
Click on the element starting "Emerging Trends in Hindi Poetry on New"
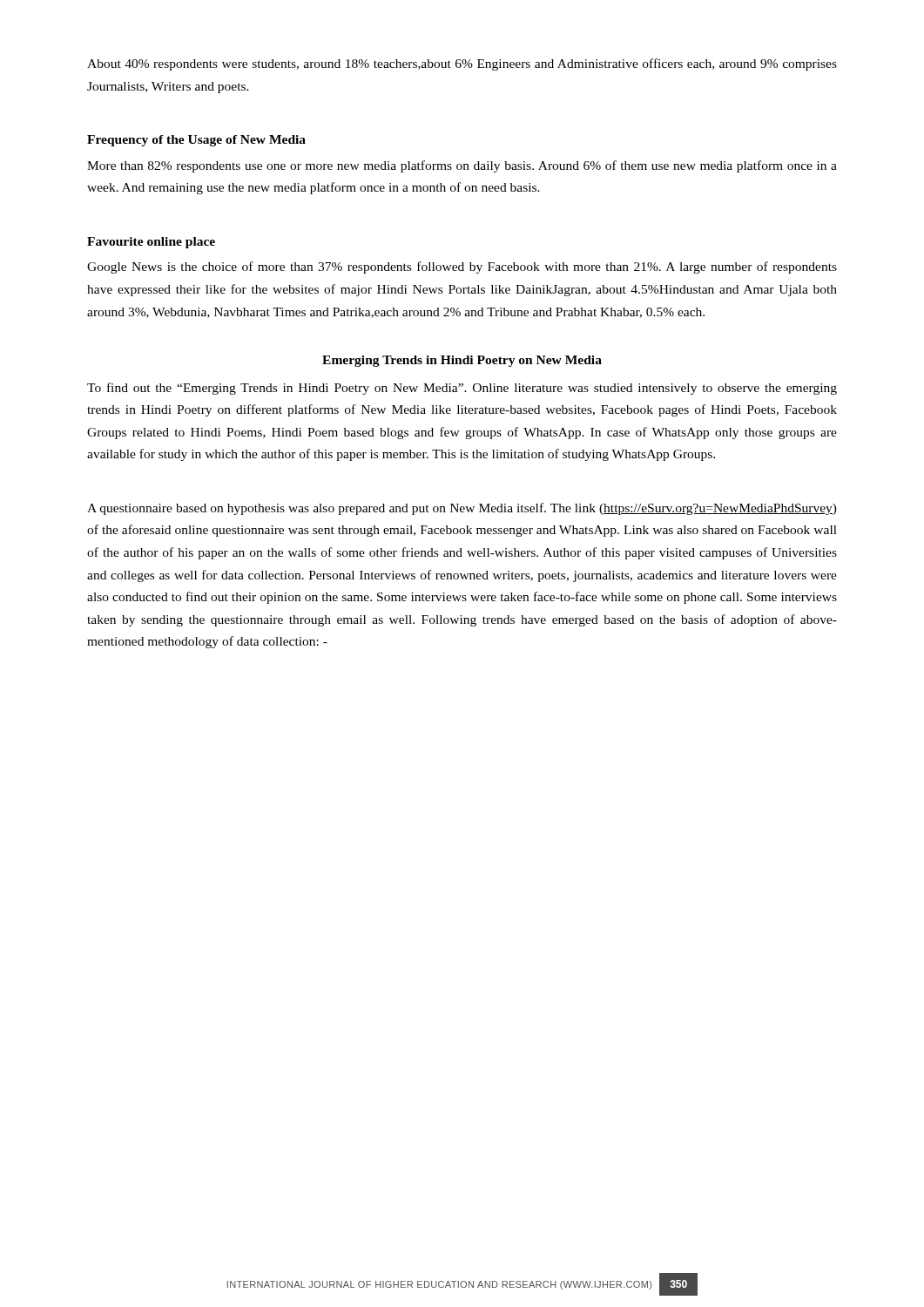(x=462, y=360)
